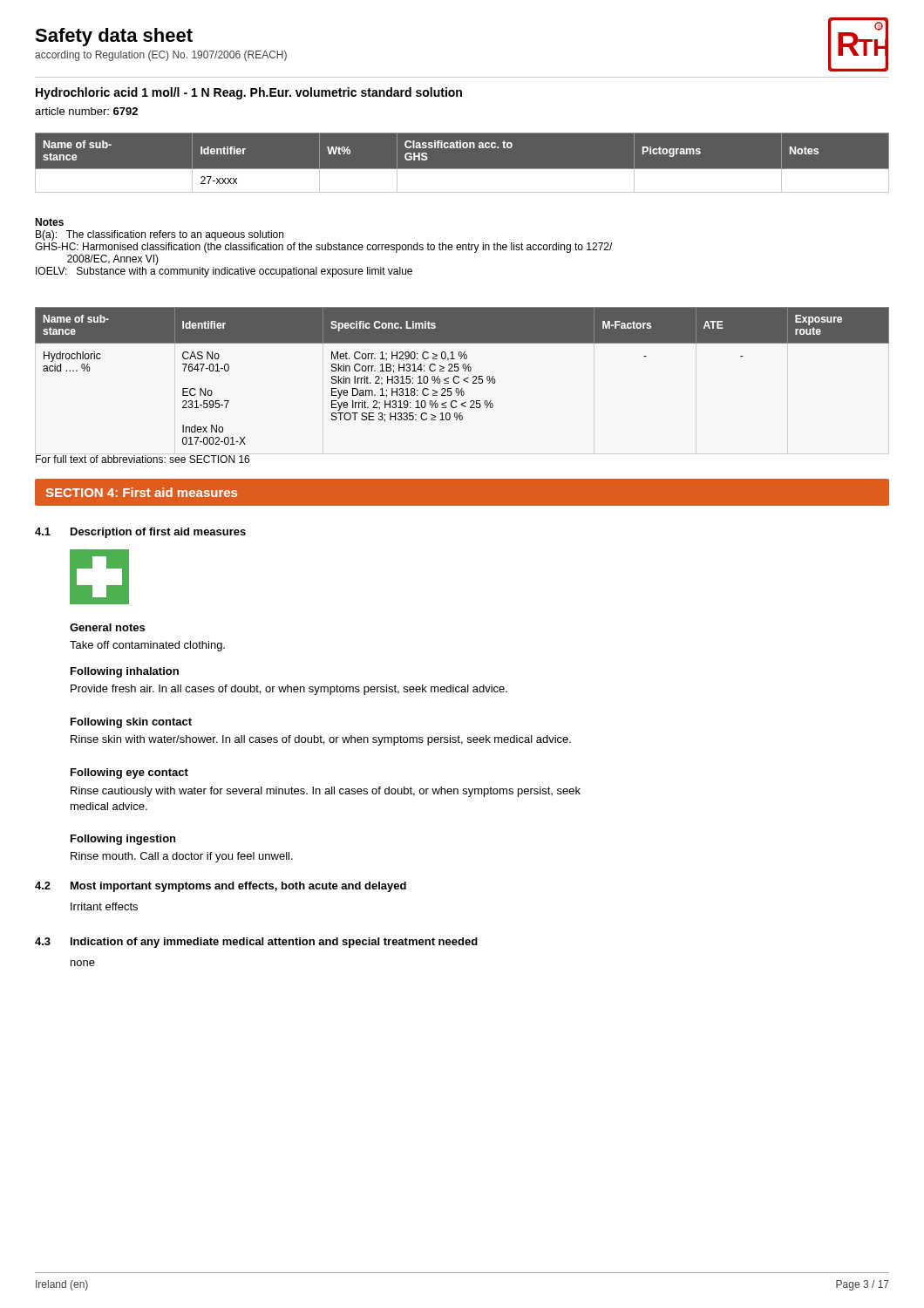Locate the table with the text "Classification acc. to"
The height and width of the screenshot is (1308, 924).
pyautogui.click(x=462, y=163)
